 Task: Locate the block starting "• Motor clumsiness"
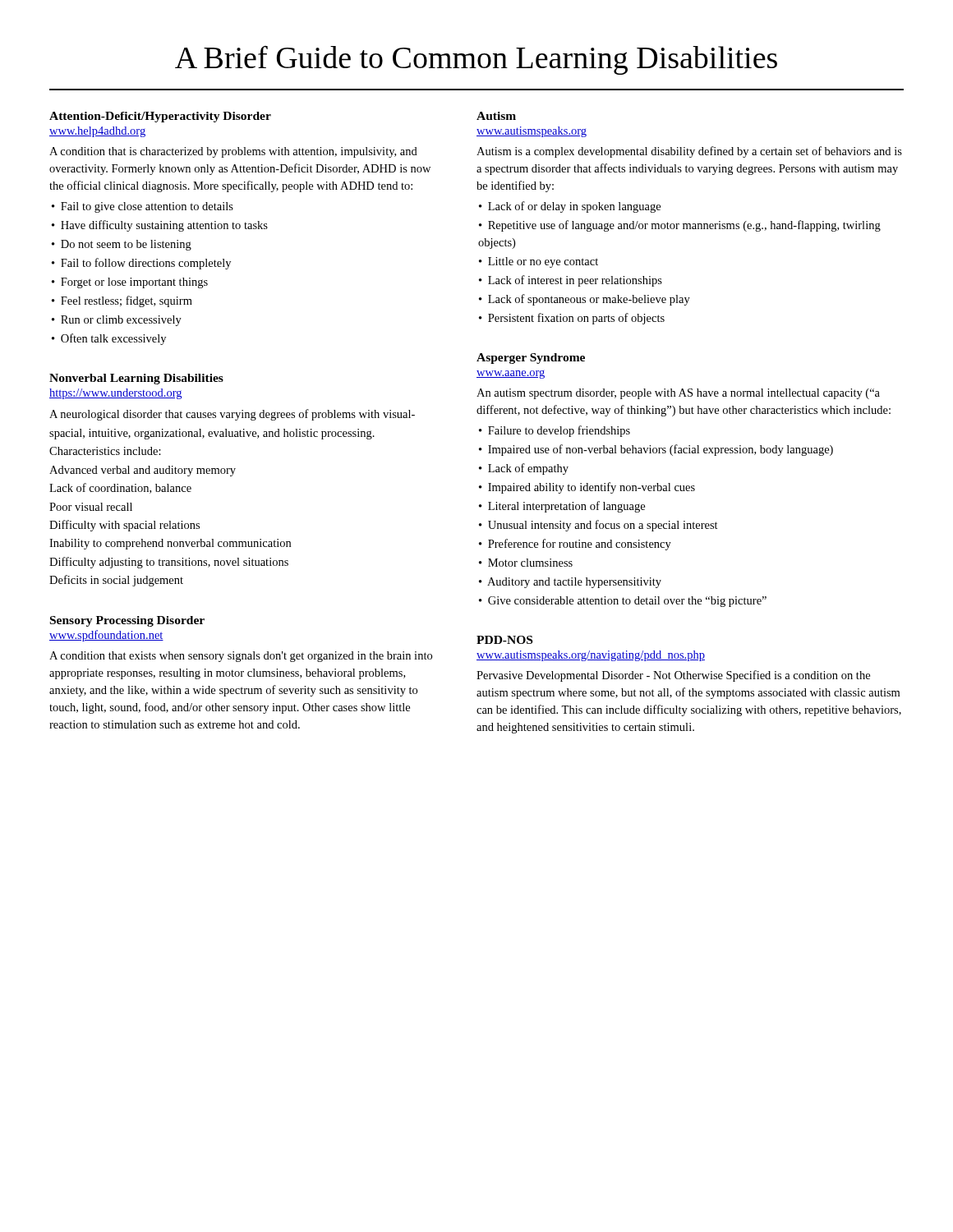point(525,563)
